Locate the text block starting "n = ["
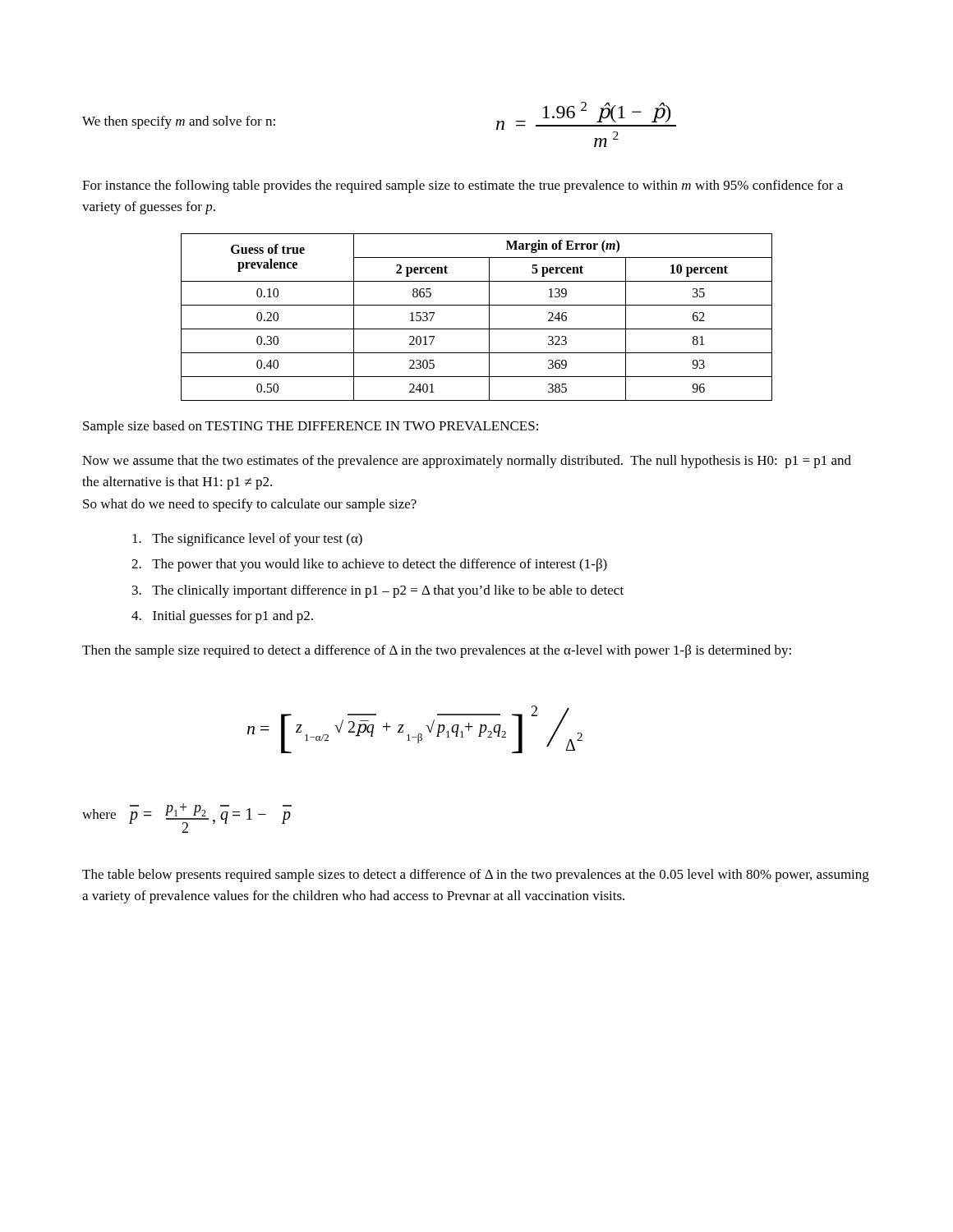Screen dimensions: 1232x953 pos(476,730)
